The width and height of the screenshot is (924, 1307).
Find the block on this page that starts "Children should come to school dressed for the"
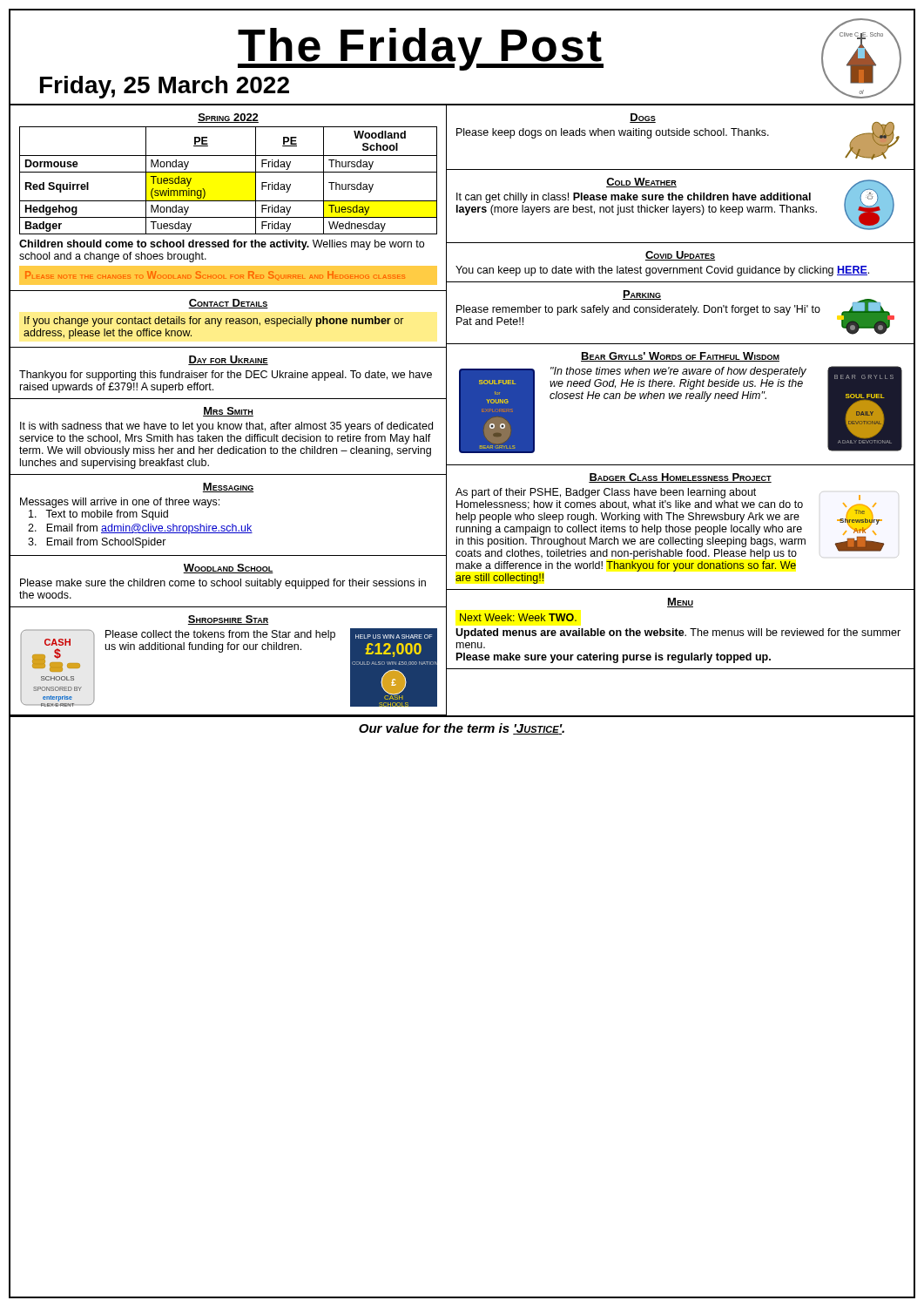tap(222, 250)
